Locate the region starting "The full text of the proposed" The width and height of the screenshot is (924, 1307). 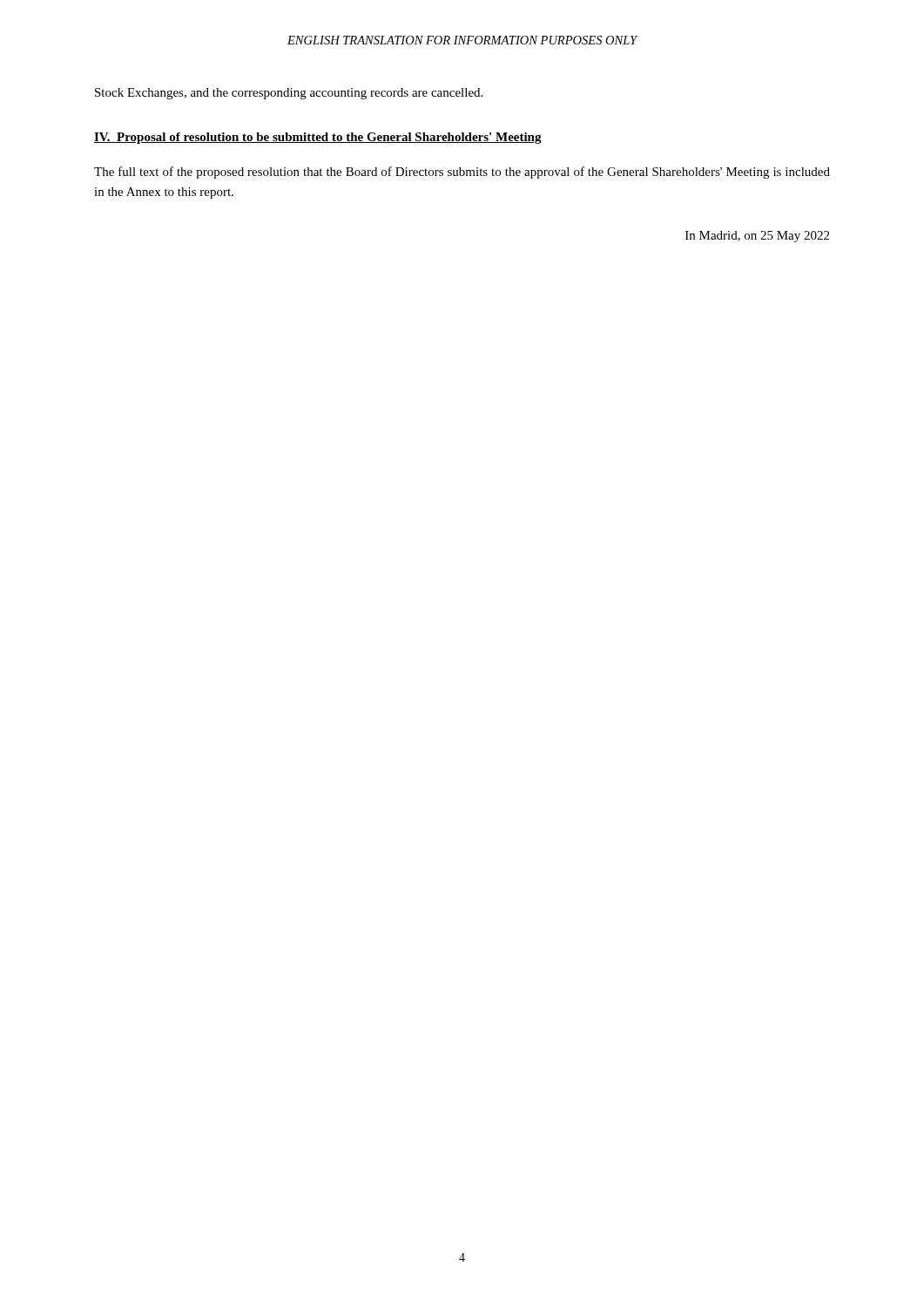coord(462,181)
